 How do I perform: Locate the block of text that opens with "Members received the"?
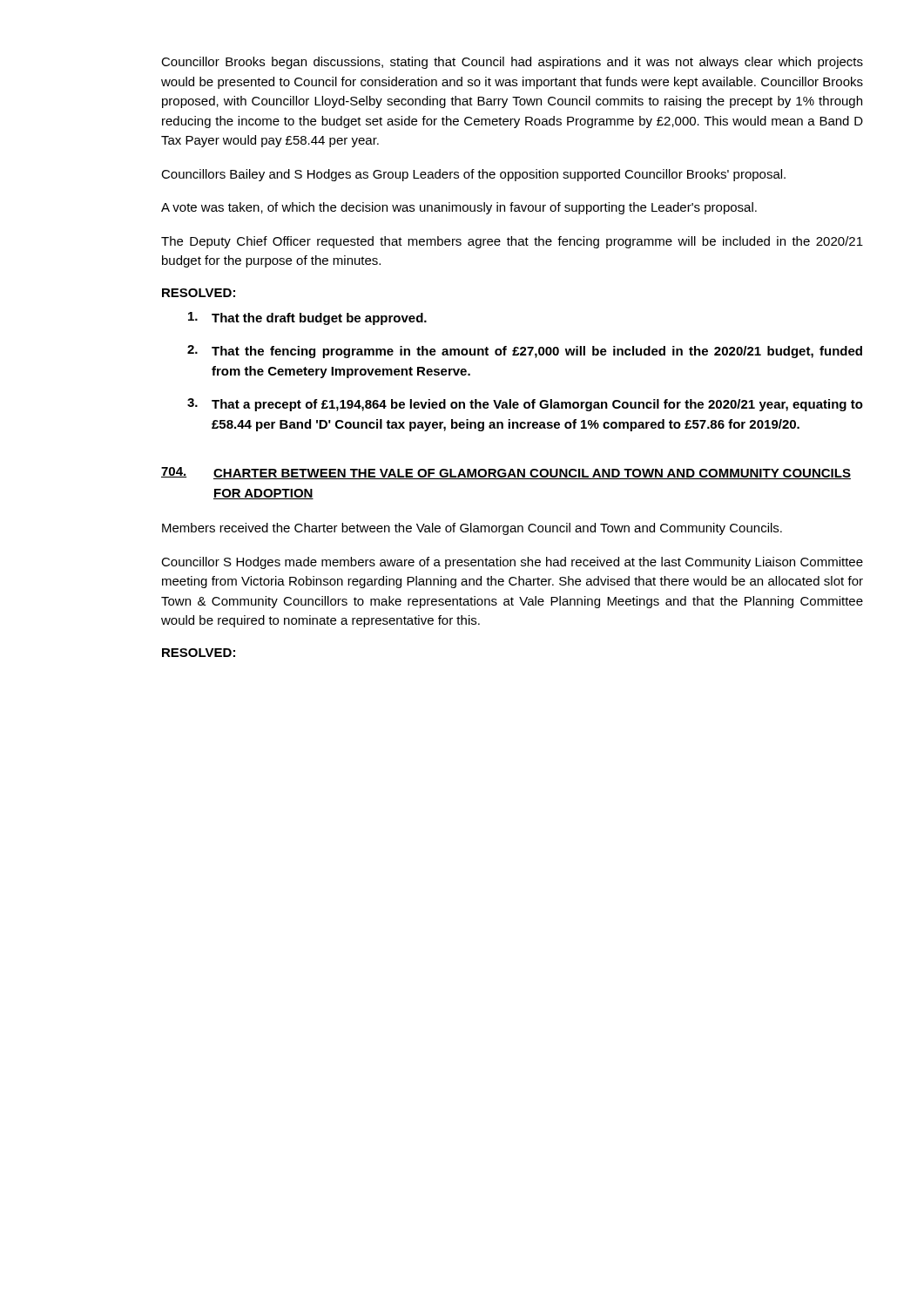[472, 528]
